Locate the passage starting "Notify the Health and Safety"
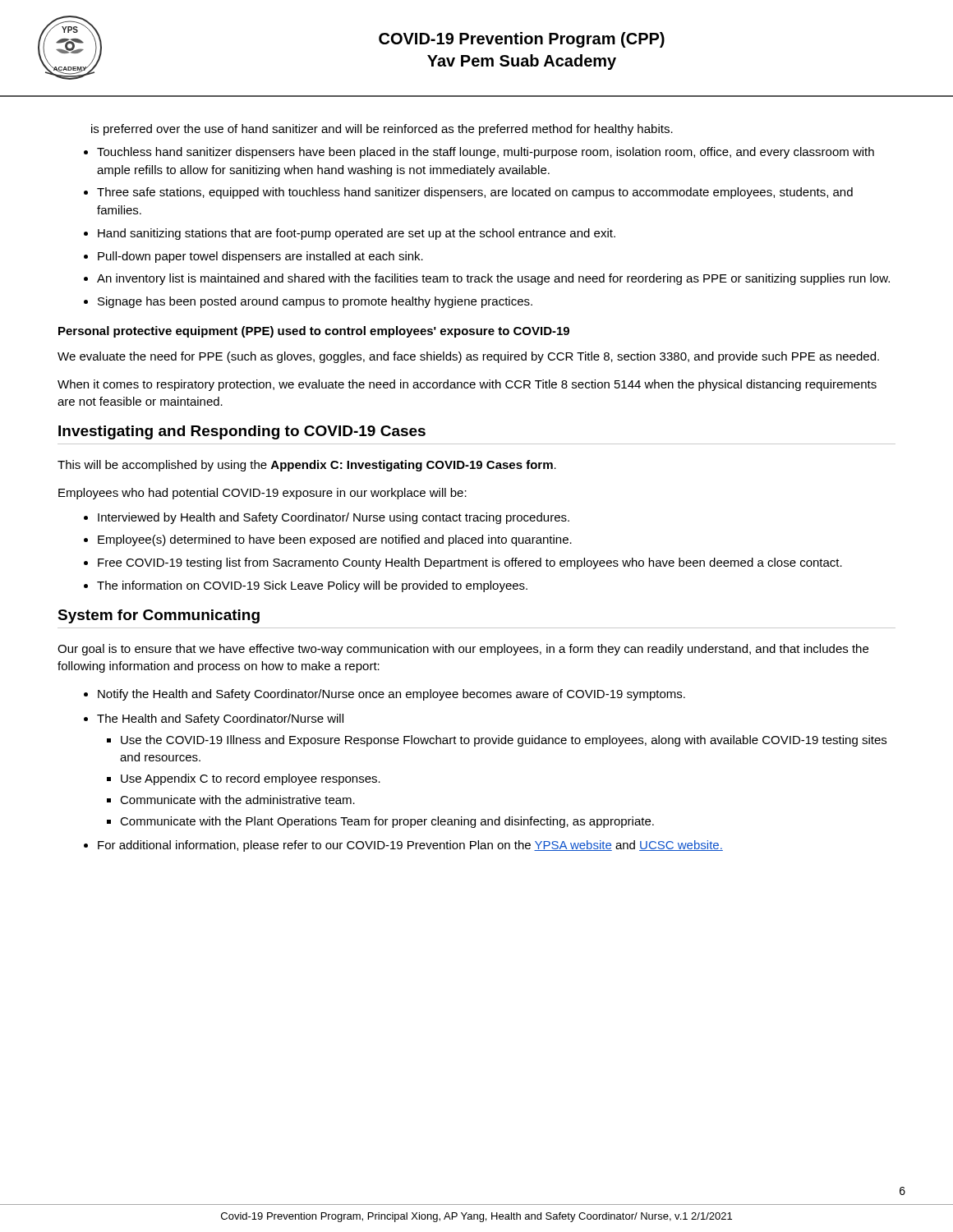 click(x=391, y=694)
